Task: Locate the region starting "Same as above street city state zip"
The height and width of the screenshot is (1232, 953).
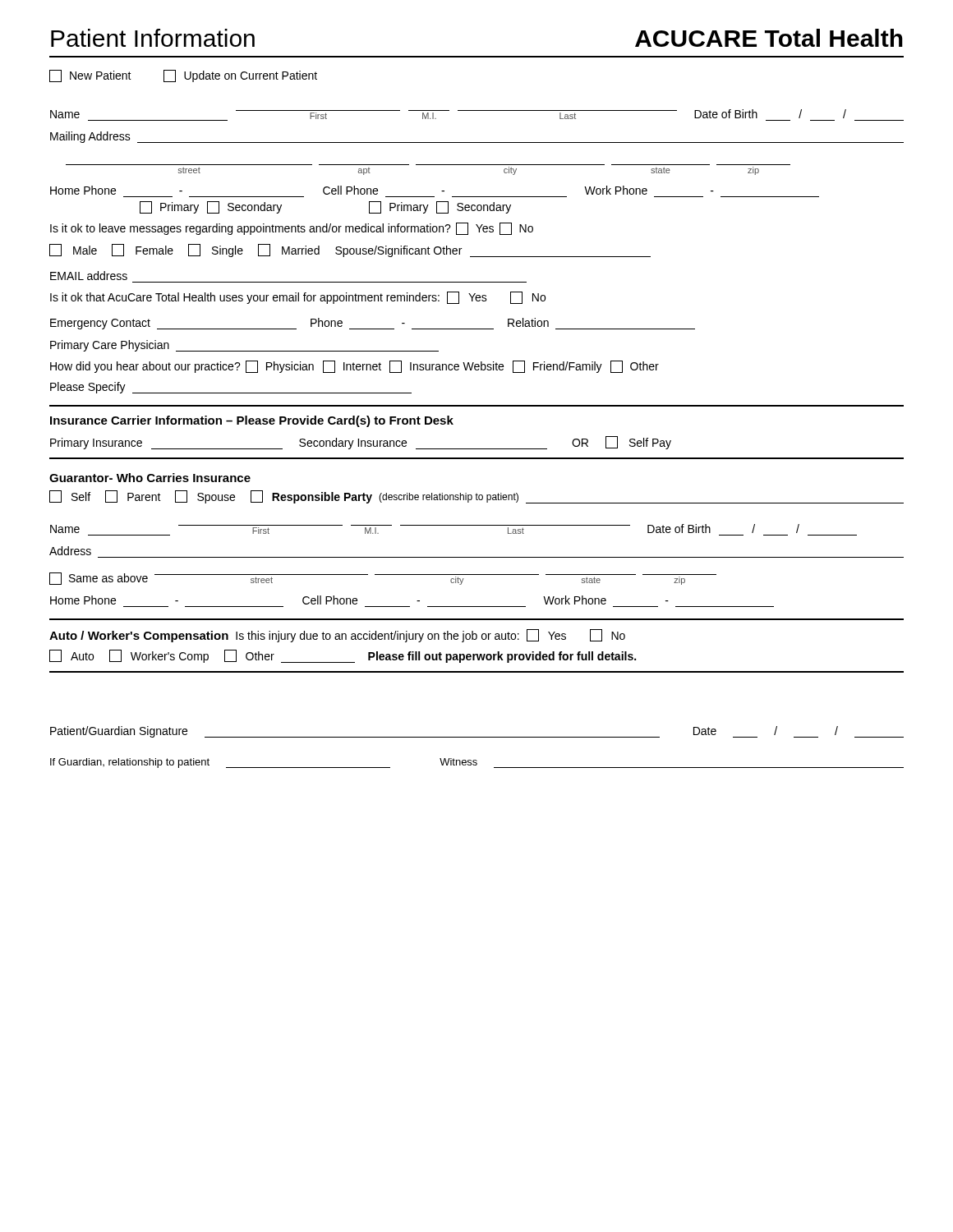Action: click(383, 573)
